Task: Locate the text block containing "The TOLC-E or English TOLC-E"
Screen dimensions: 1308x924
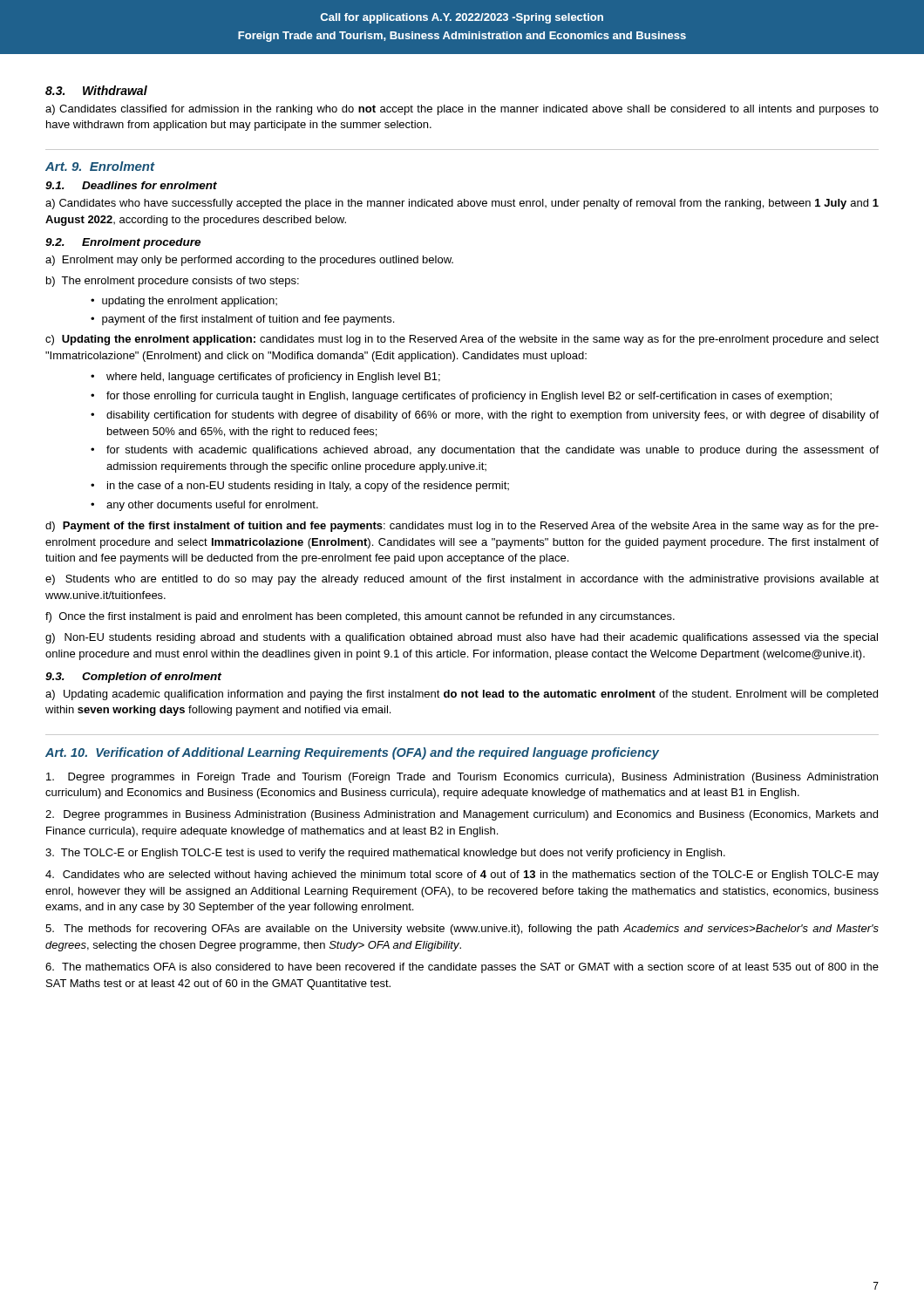Action: point(386,852)
